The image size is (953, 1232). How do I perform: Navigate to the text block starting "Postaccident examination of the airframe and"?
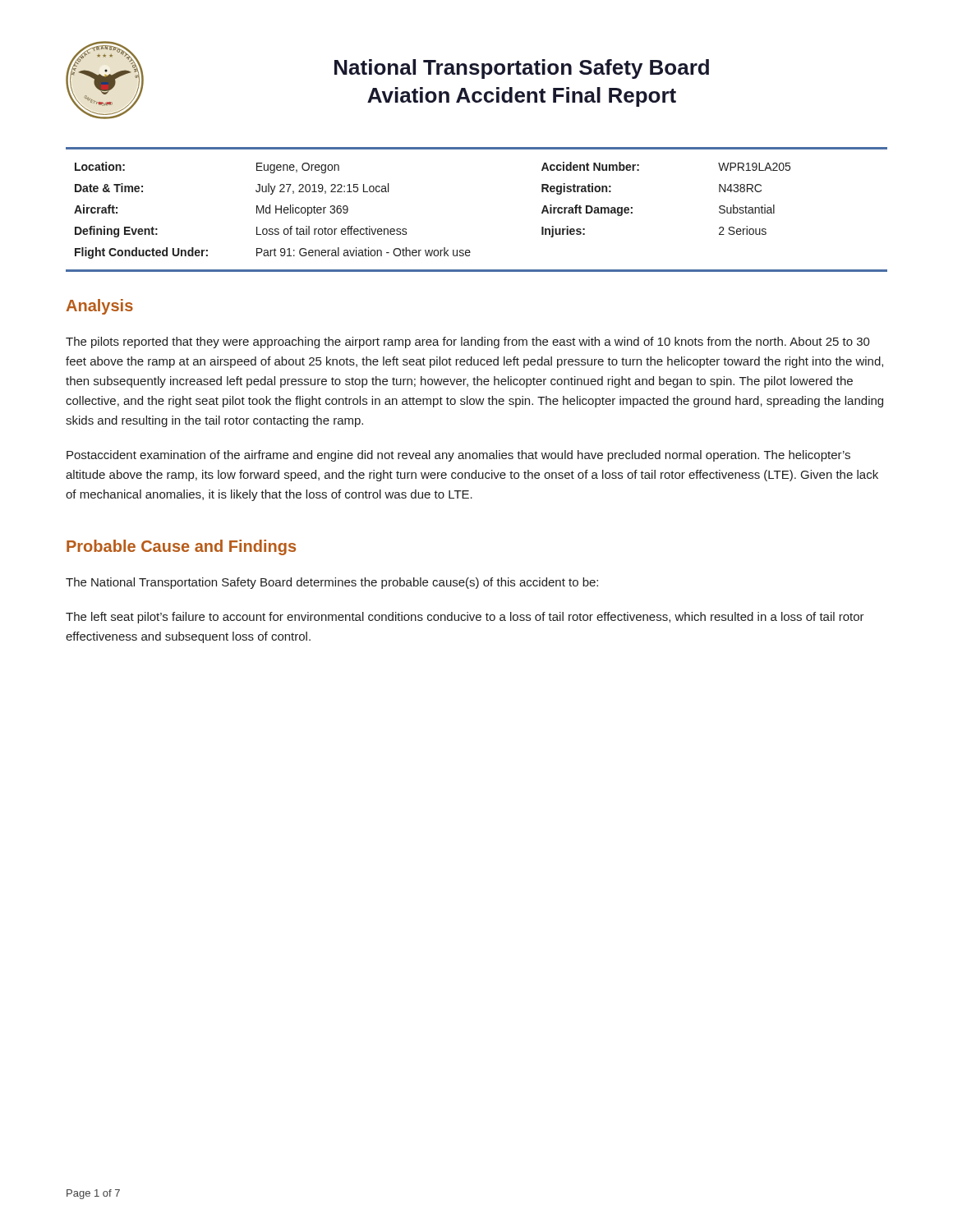click(x=472, y=474)
